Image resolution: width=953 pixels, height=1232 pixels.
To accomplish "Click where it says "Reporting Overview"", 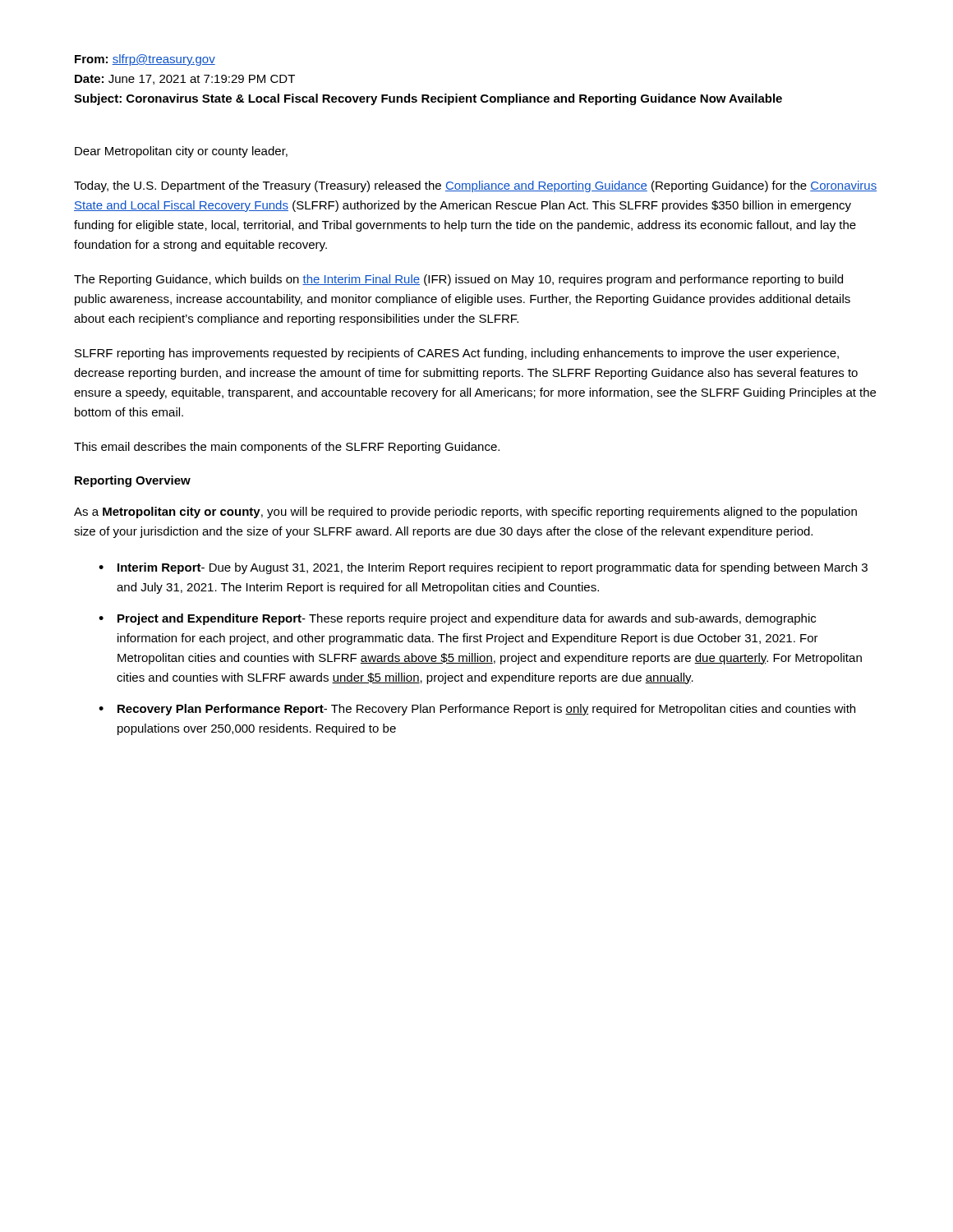I will (132, 480).
